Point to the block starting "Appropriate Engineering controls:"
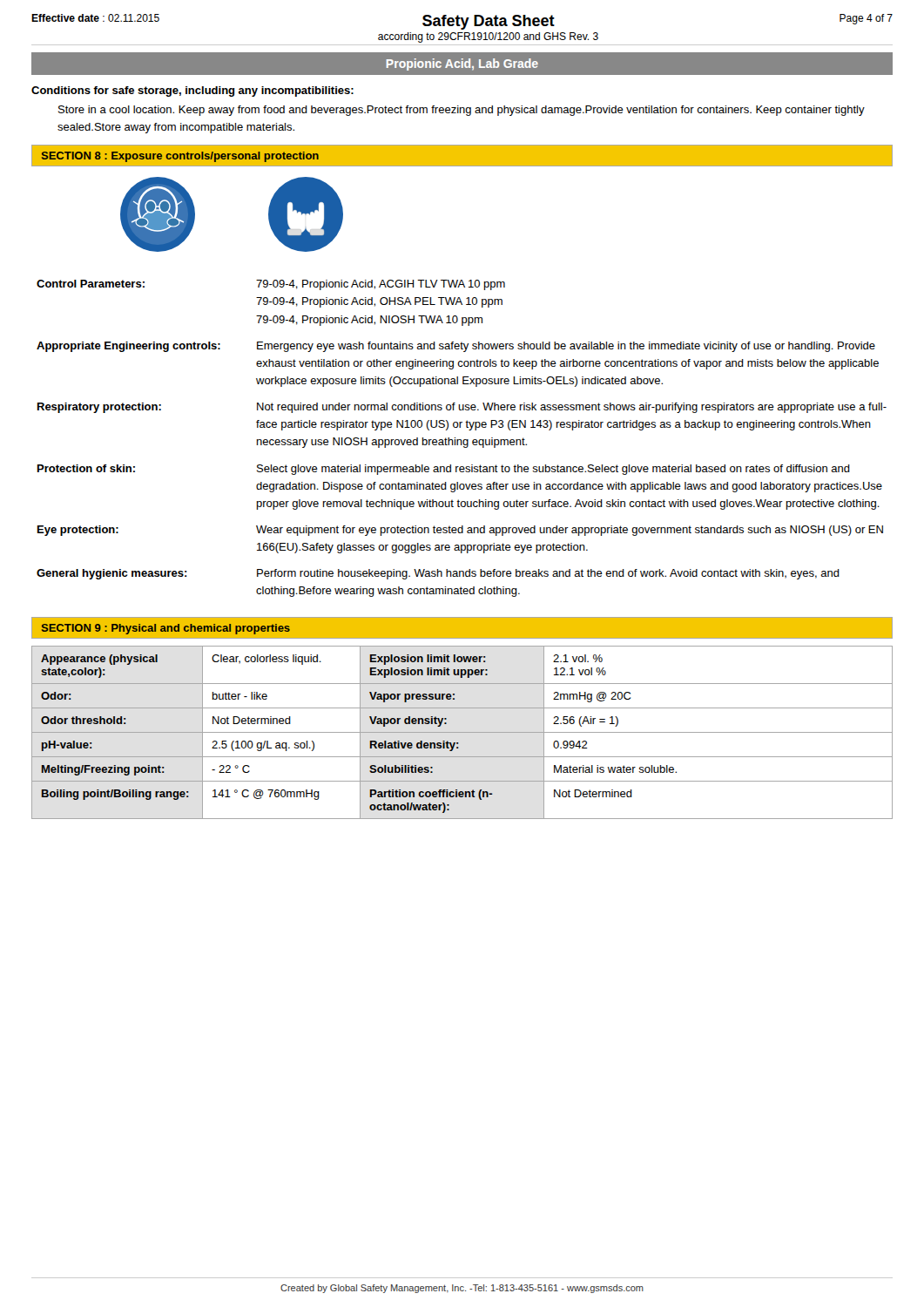This screenshot has width=924, height=1307. pyautogui.click(x=129, y=345)
